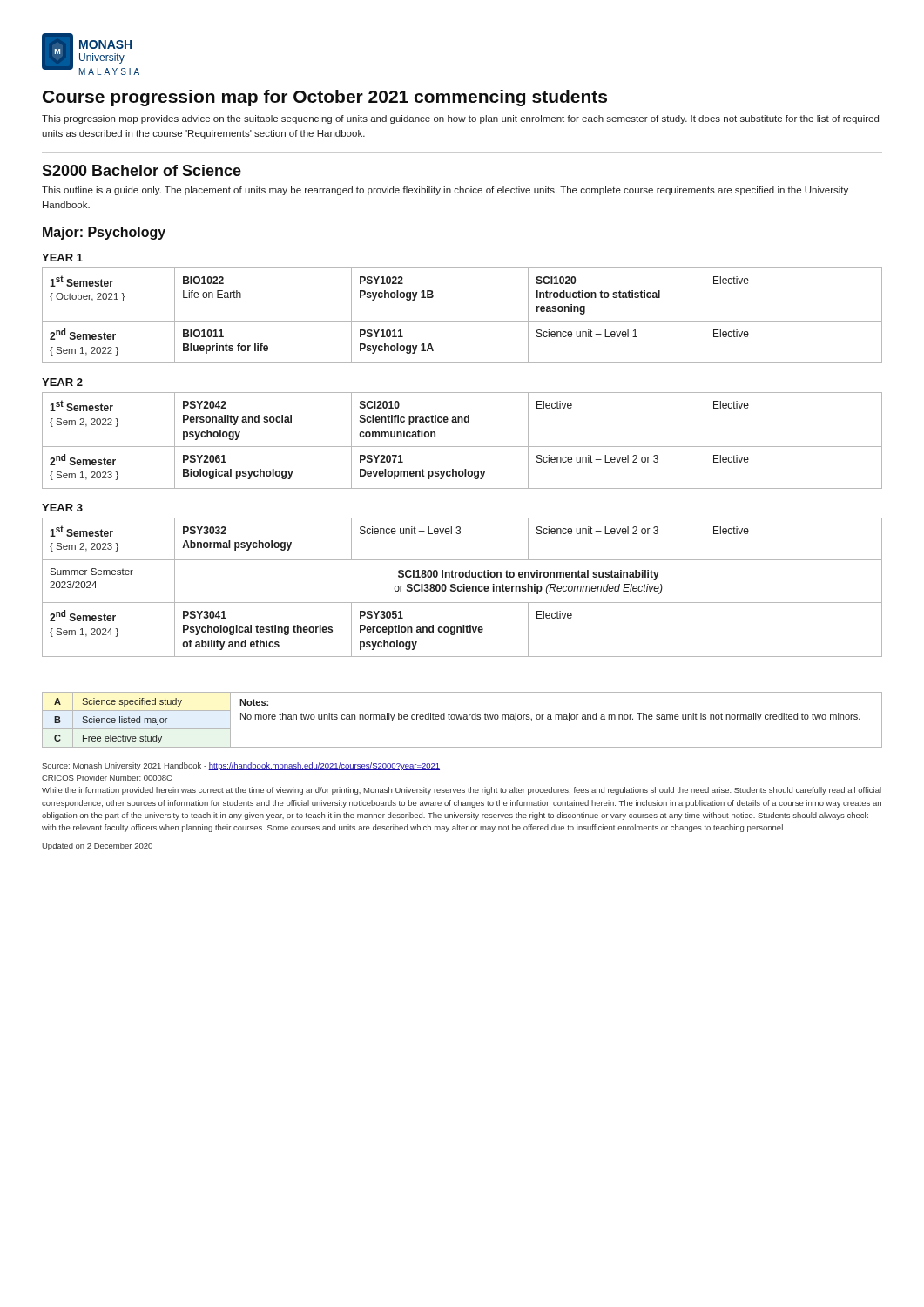Viewport: 924px width, 1307px height.
Task: Point to the block beginning "Source: Monash University 2021 Handbook - https://handbook.monash.edu/2021/courses/S2000?year=2021 CRICOS"
Action: point(462,796)
